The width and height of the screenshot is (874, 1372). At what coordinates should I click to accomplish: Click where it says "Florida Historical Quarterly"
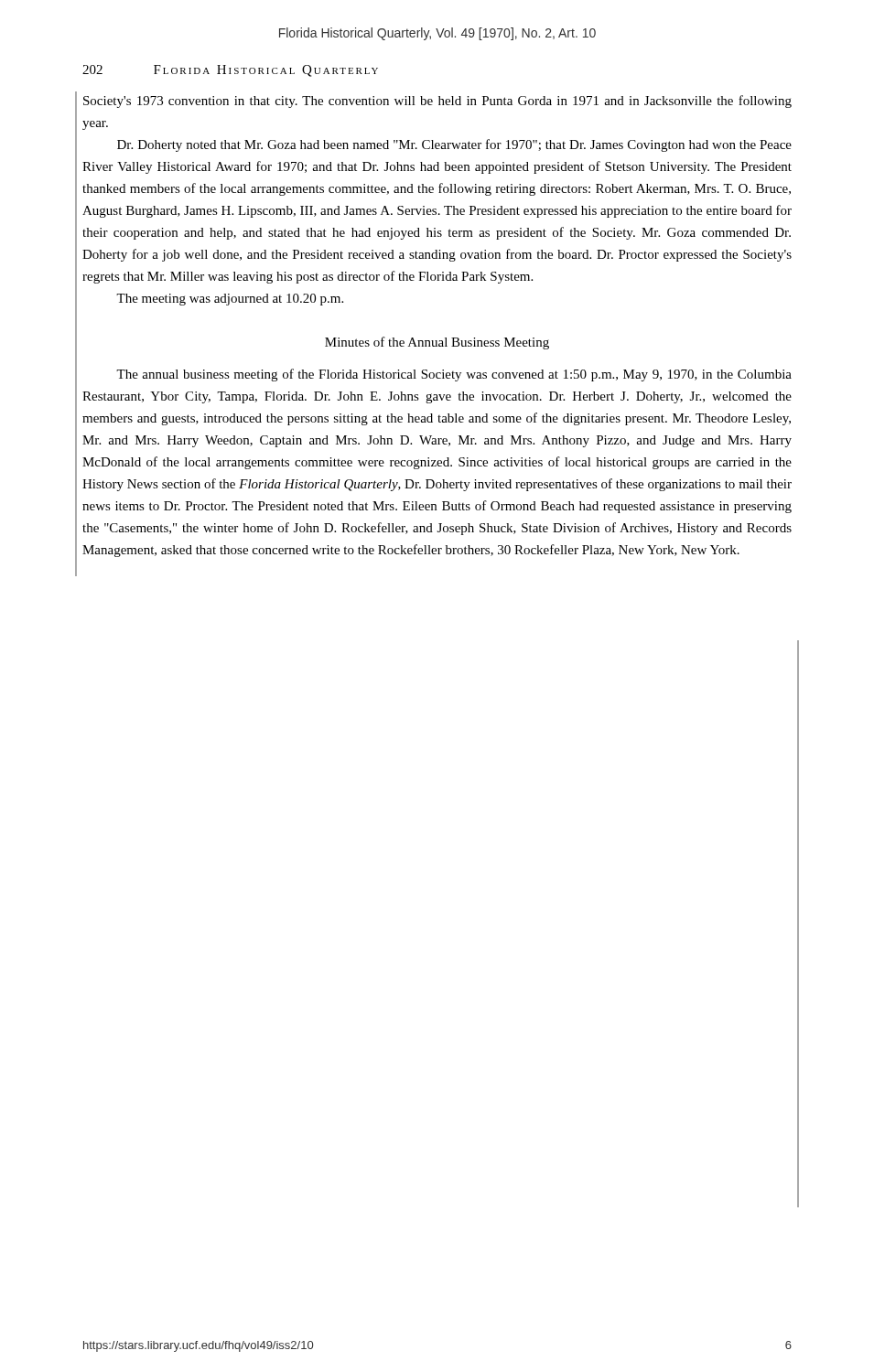(x=267, y=69)
